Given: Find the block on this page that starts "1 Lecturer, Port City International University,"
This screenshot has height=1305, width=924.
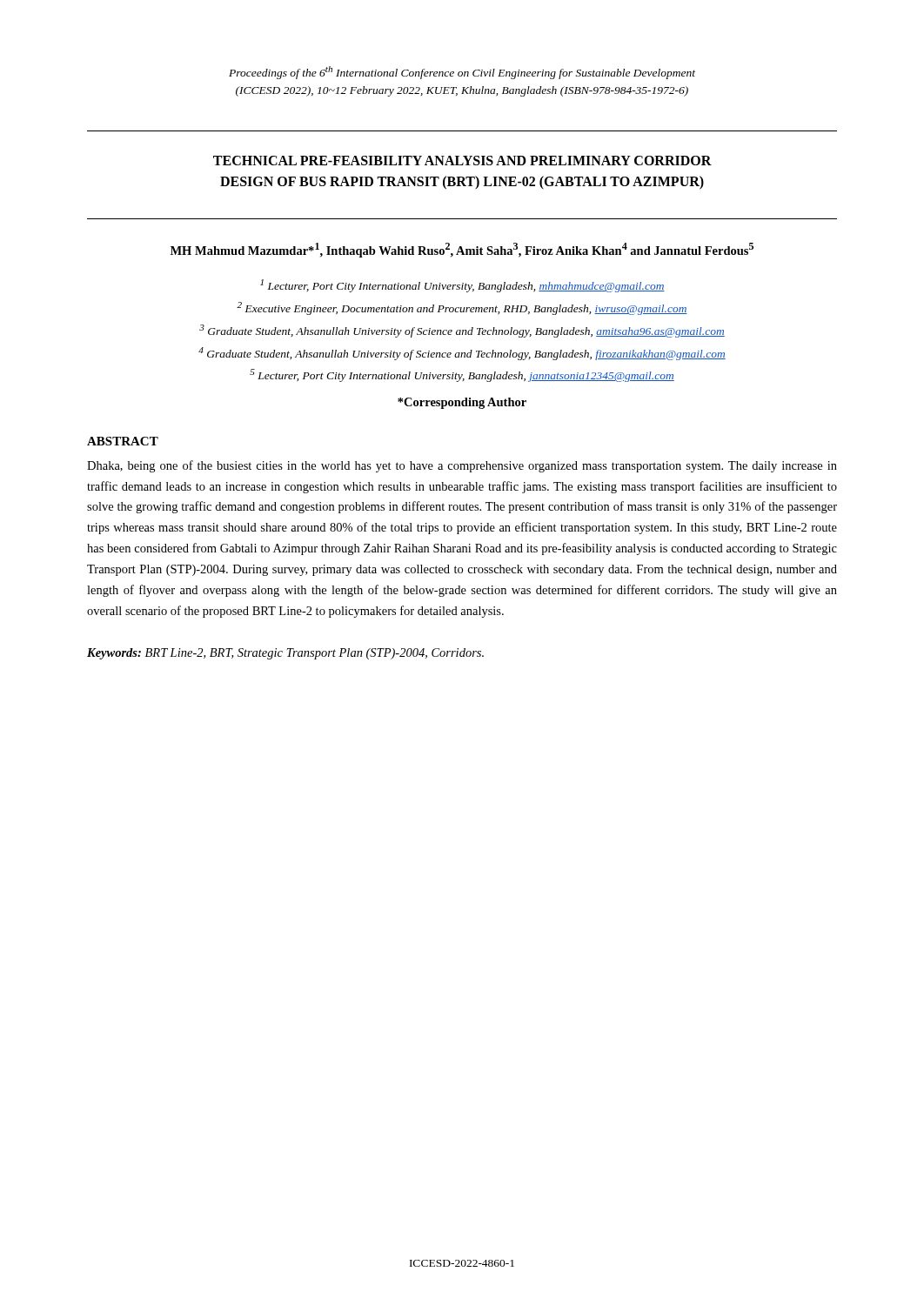Looking at the screenshot, I should point(462,329).
